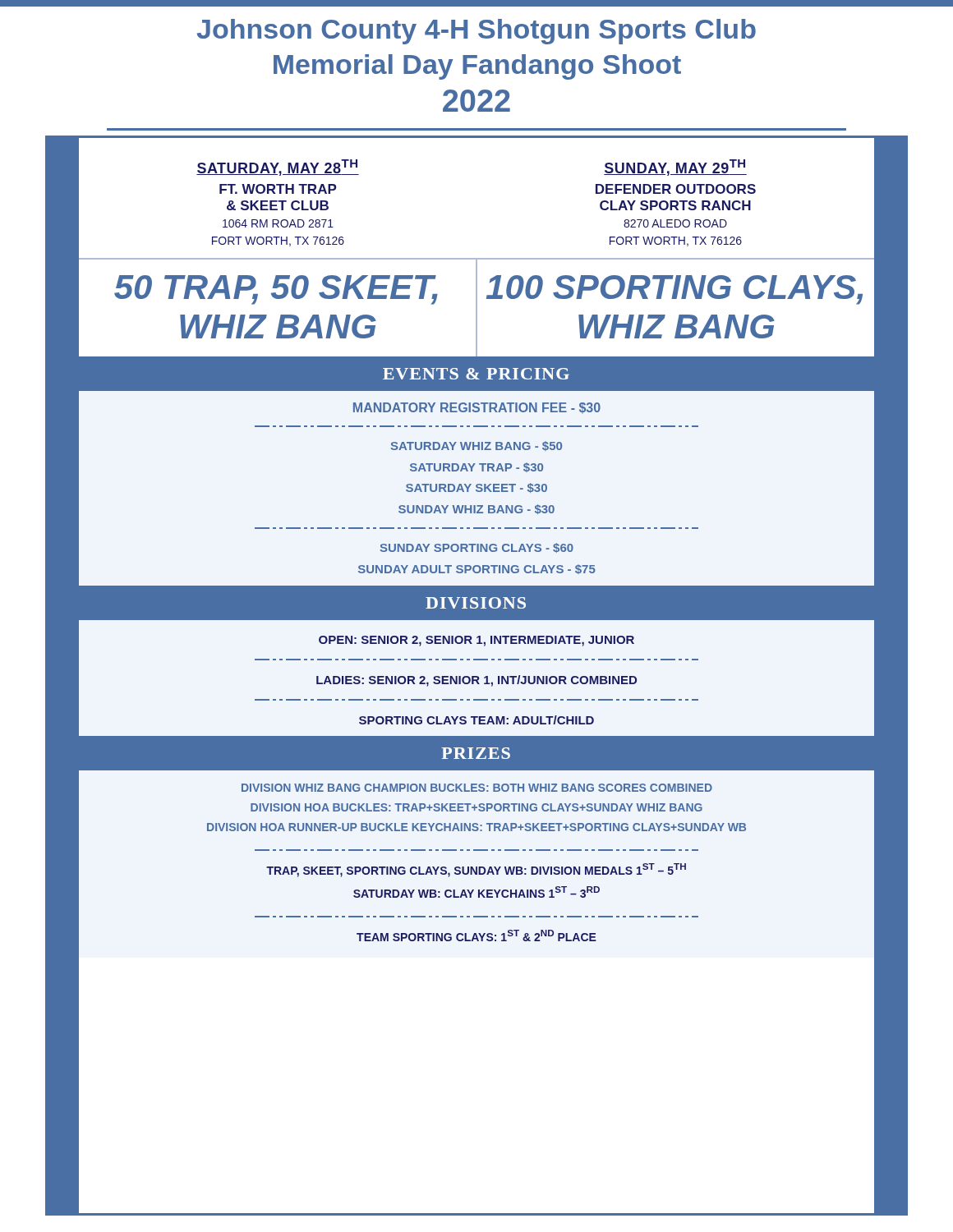Navigate to the passage starting "SATURDAY, MAY 28TH"

[x=278, y=203]
